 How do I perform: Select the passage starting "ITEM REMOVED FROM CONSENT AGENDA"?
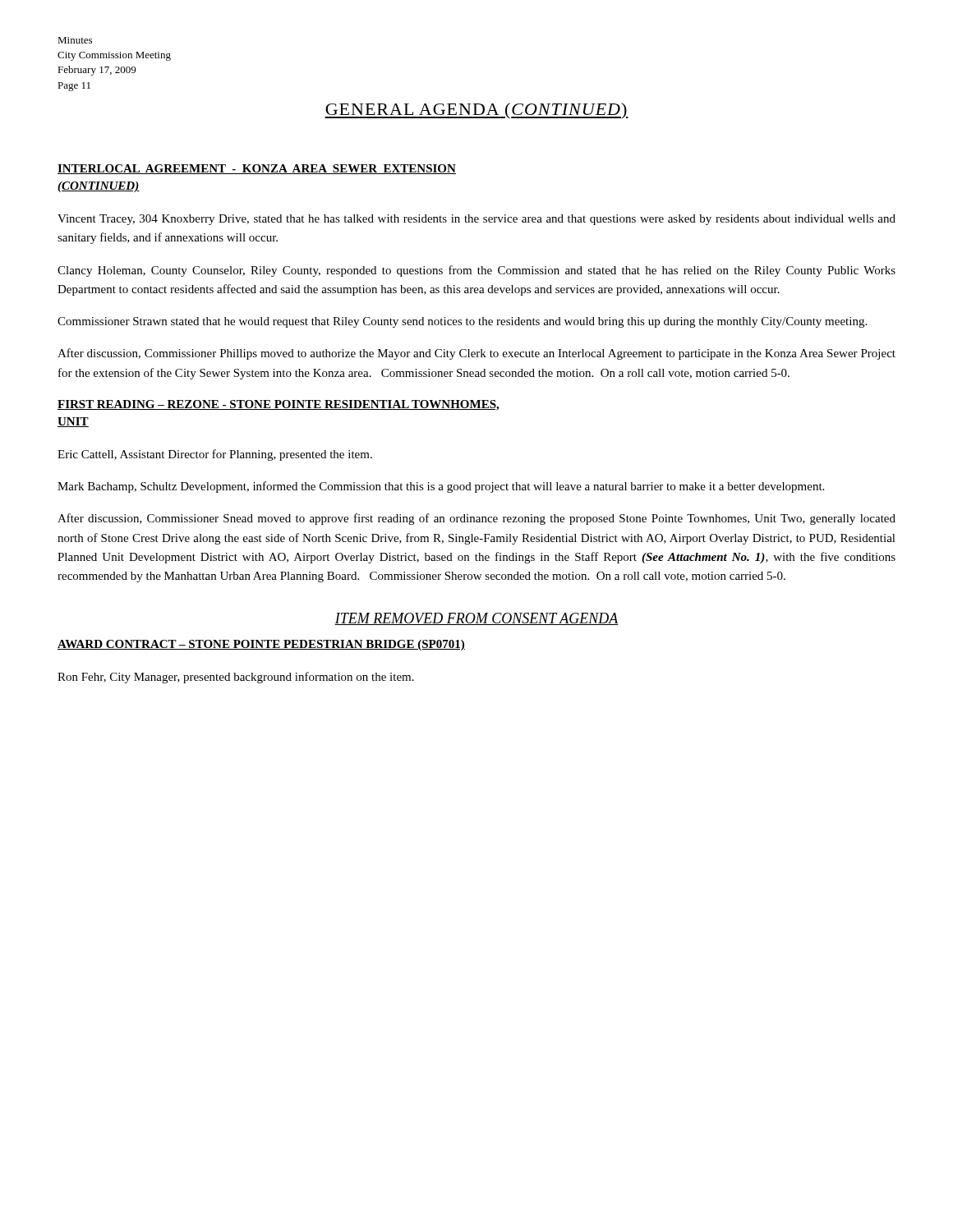pos(476,619)
